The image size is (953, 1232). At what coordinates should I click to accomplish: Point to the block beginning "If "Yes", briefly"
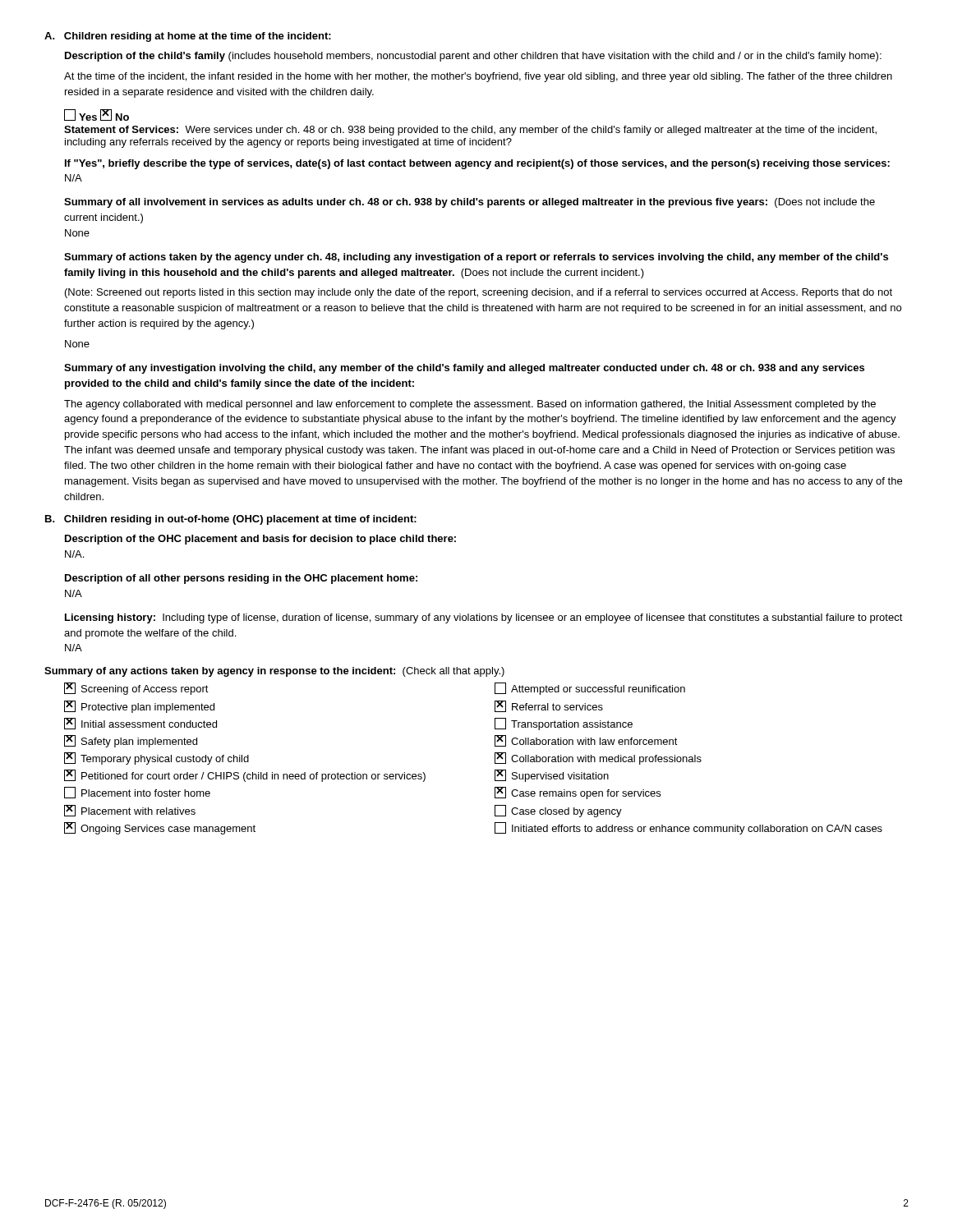point(486,171)
